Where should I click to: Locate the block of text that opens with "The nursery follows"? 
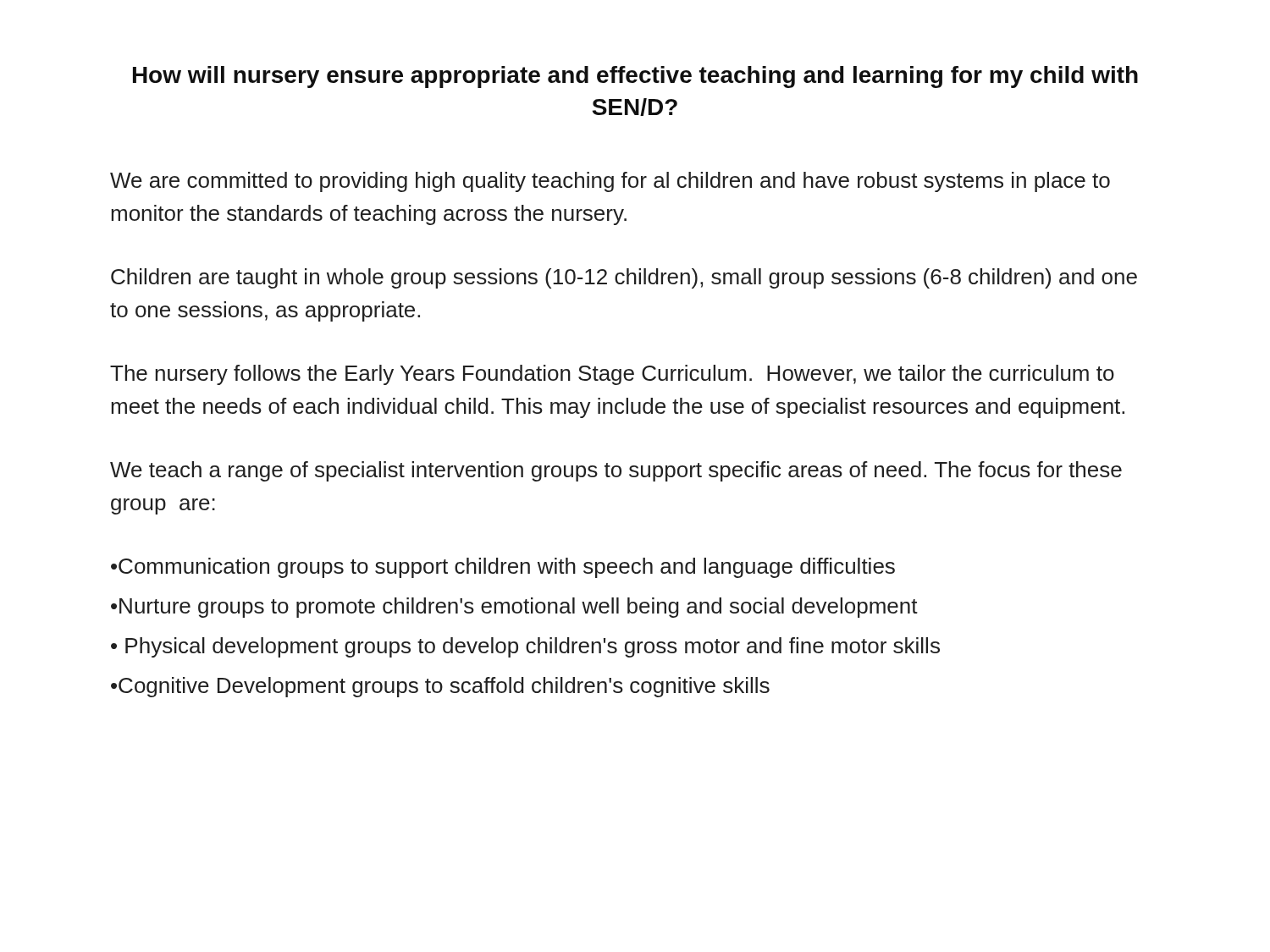pyautogui.click(x=618, y=389)
